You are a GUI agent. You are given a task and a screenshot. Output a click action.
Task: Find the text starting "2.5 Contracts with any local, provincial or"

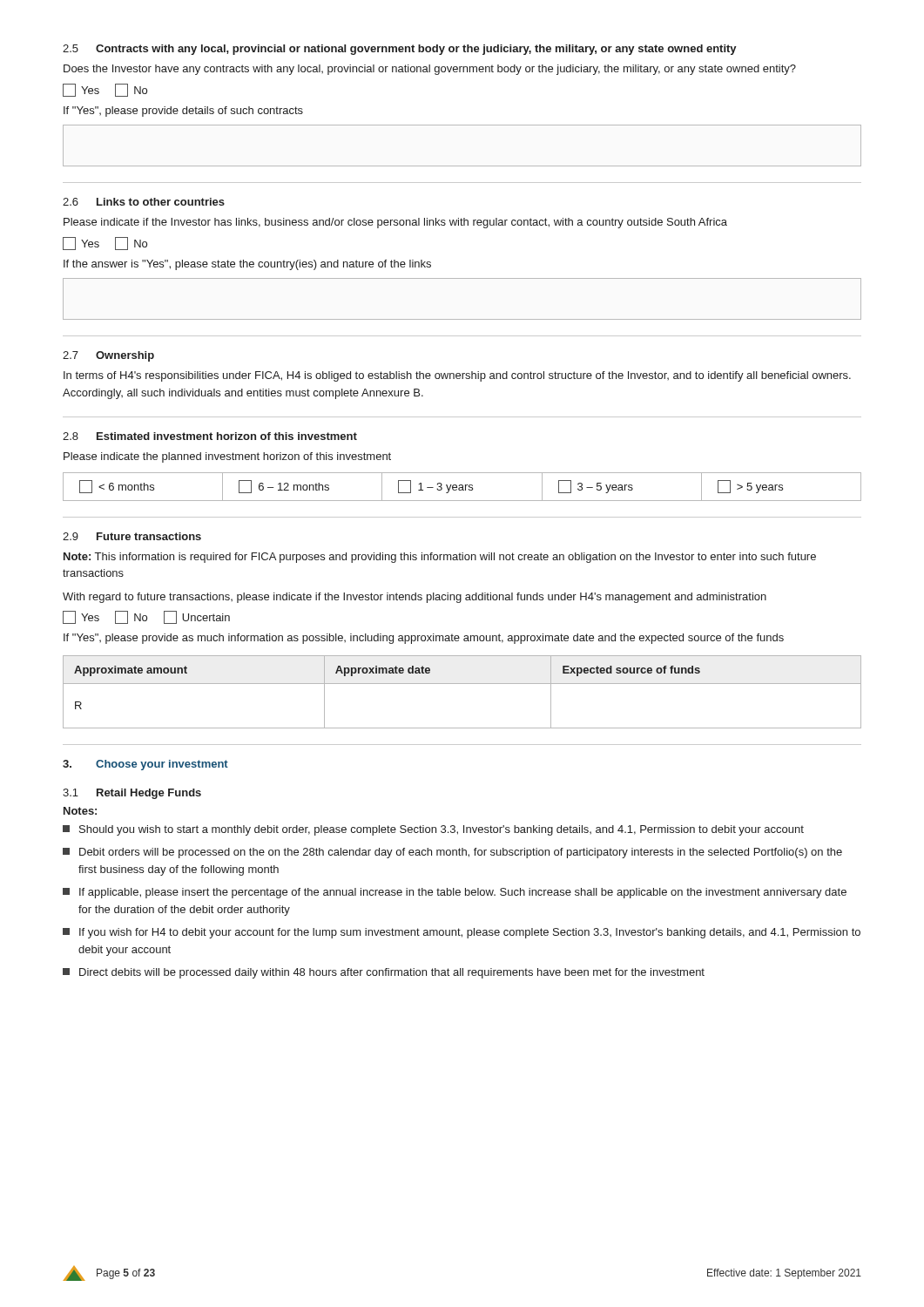click(462, 48)
